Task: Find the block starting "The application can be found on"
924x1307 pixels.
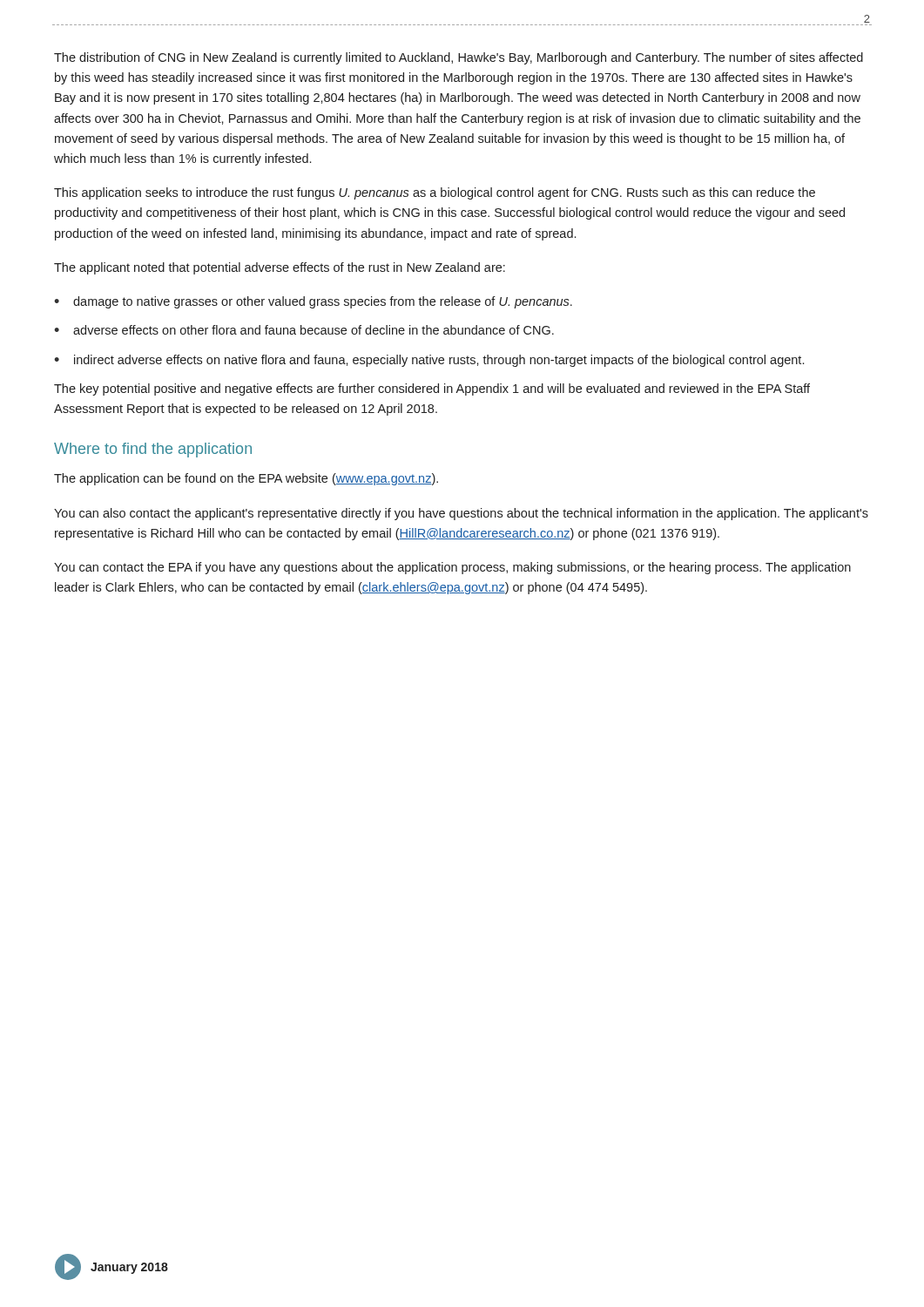Action: [x=246, y=479]
